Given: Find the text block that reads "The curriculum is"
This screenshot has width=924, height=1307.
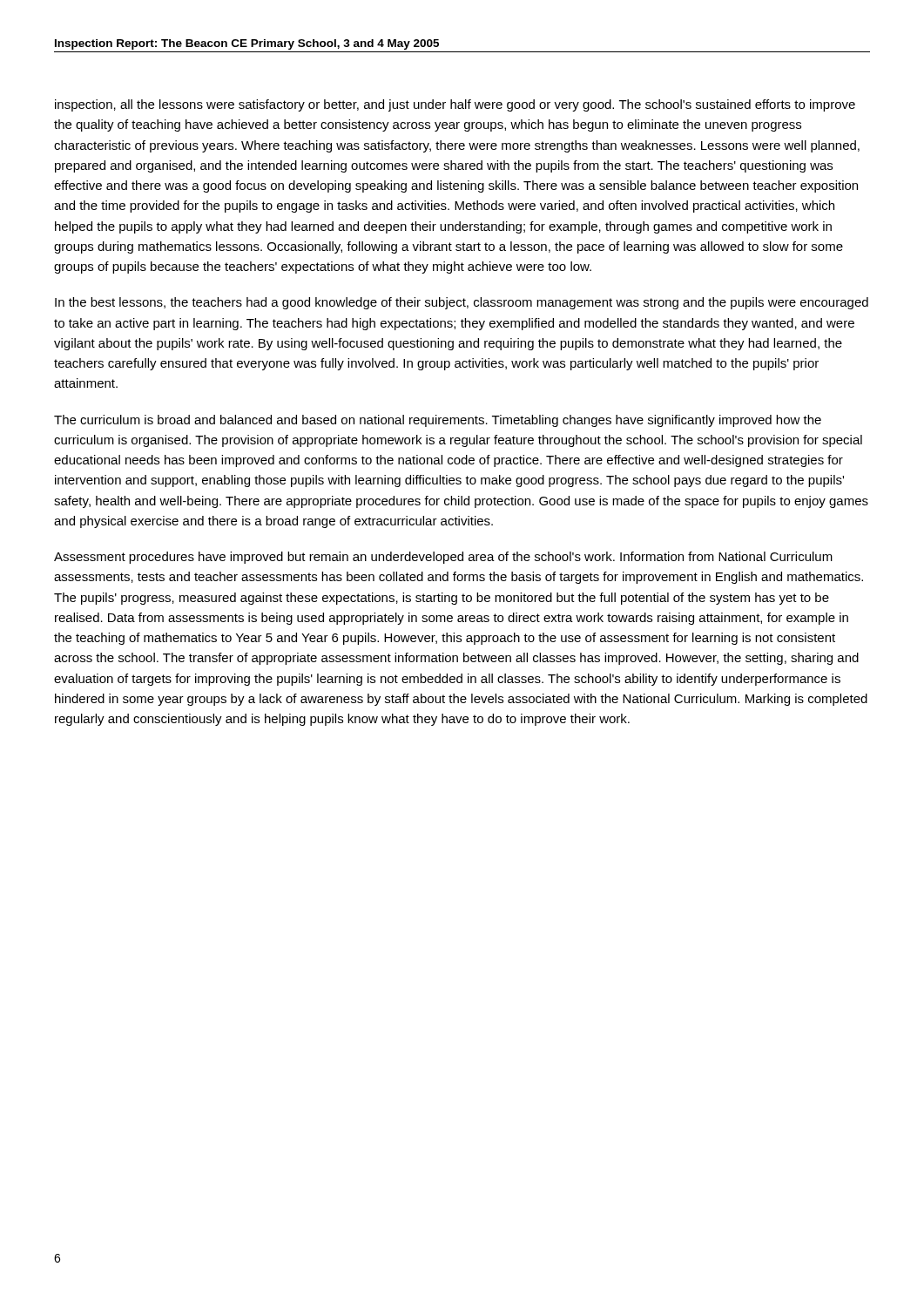Looking at the screenshot, I should click(462, 470).
